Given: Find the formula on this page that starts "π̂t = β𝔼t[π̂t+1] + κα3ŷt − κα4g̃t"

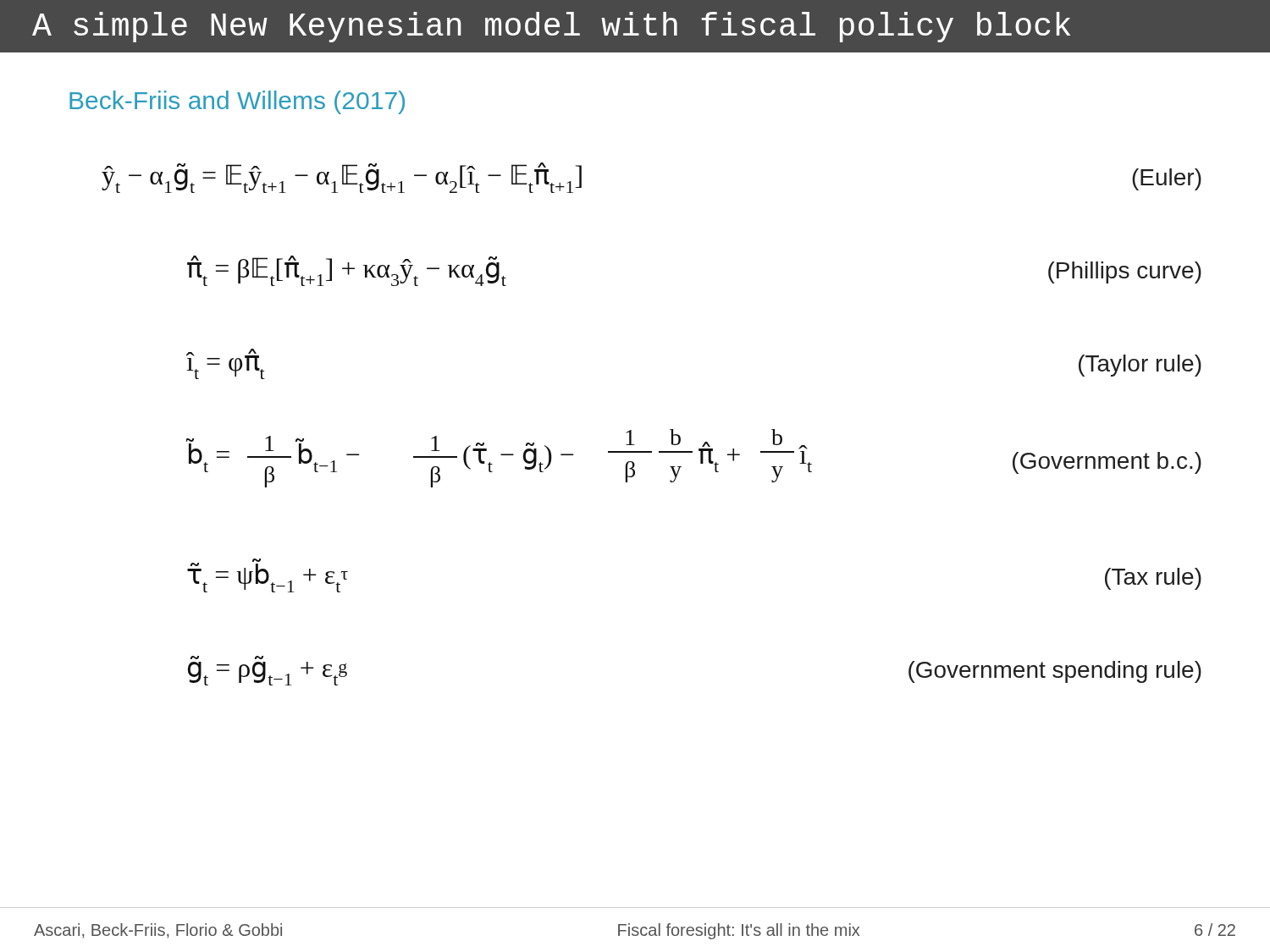Looking at the screenshot, I should point(348,270).
